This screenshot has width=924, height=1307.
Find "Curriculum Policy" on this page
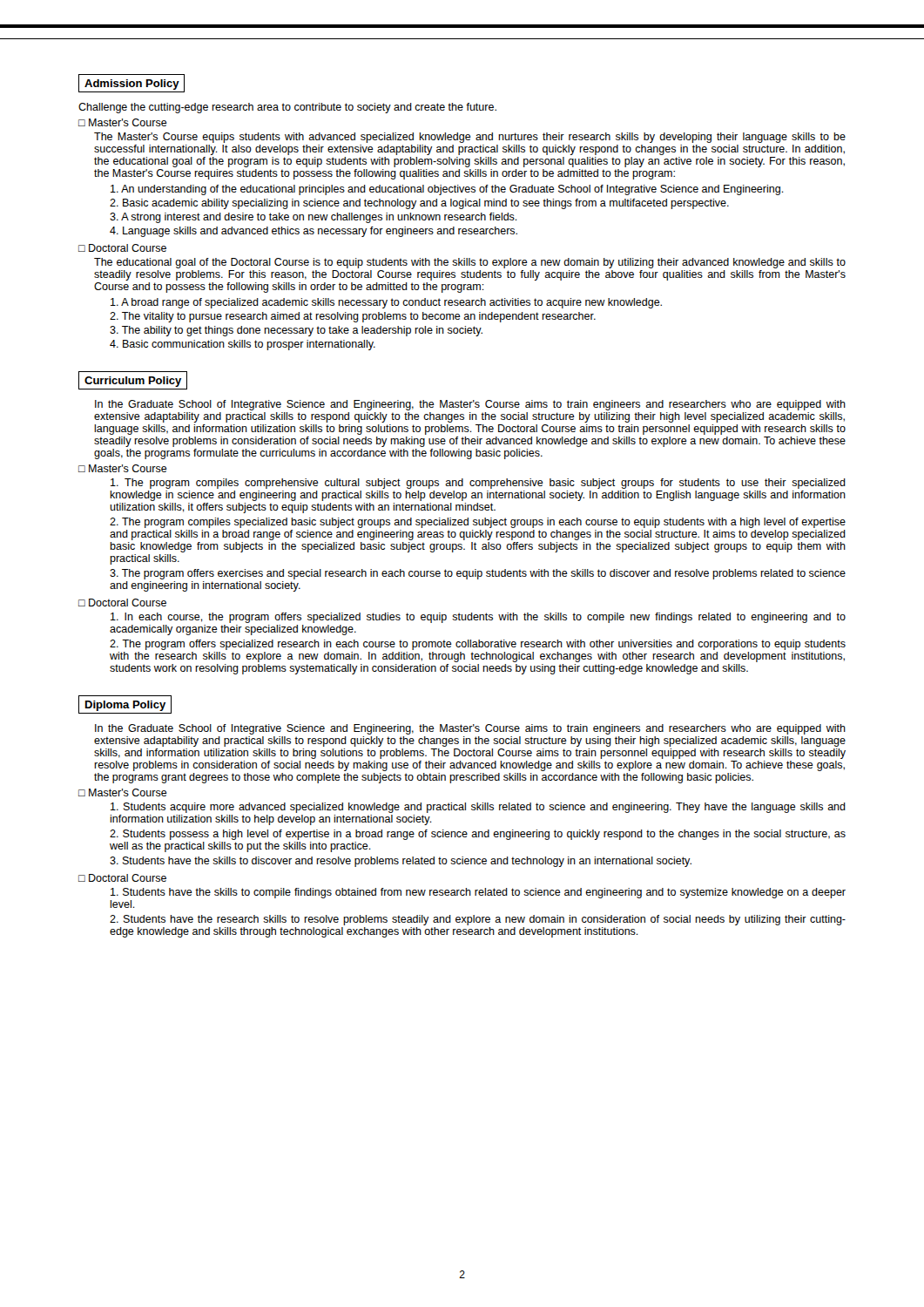[133, 380]
